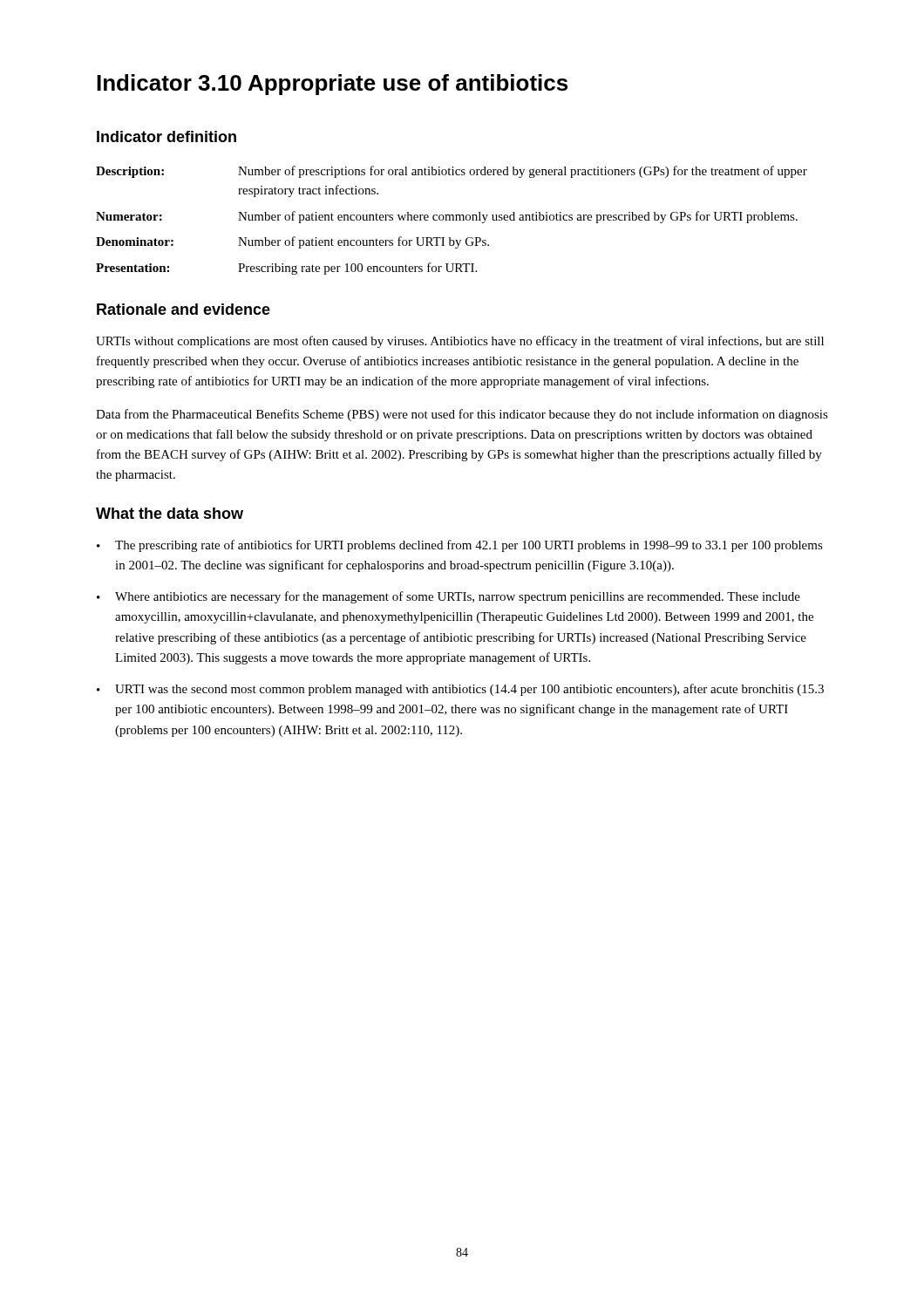The width and height of the screenshot is (924, 1308).
Task: Find the block on this page that starts "Data from the Pharmaceutical Benefits"
Action: click(462, 444)
